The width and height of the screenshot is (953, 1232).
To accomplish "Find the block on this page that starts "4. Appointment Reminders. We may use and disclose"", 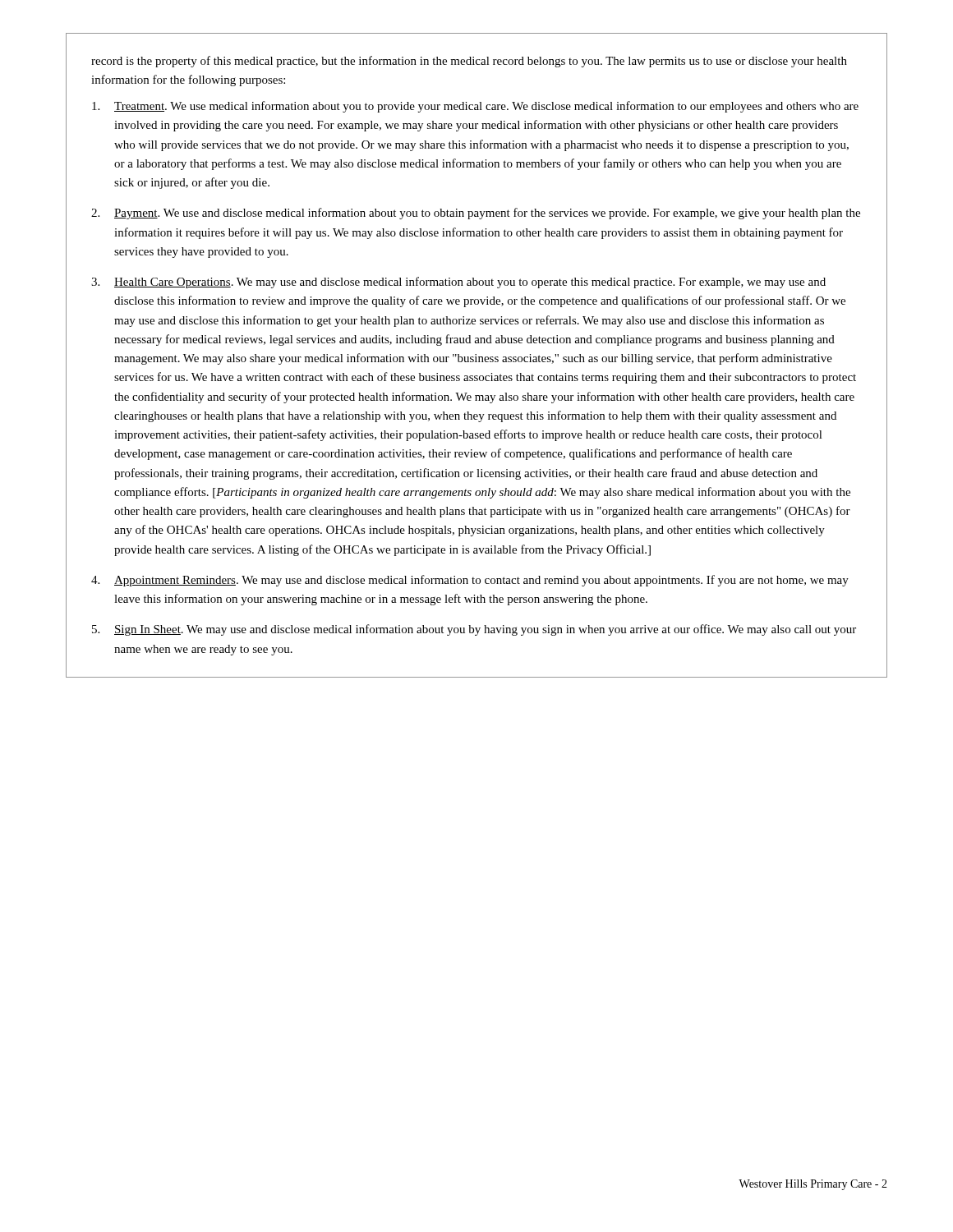I will (x=476, y=590).
